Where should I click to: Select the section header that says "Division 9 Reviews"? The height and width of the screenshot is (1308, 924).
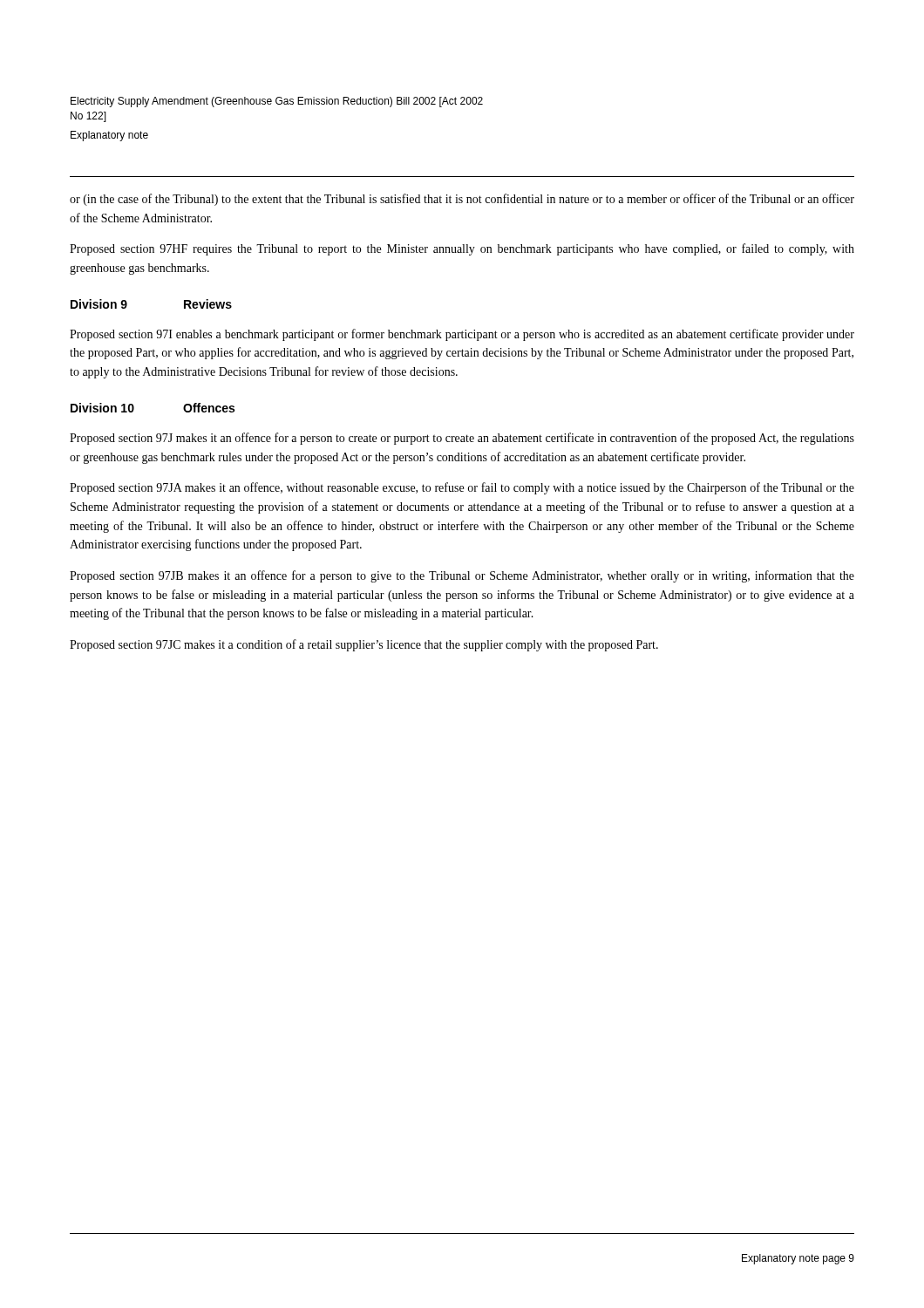pyautogui.click(x=101, y=304)
